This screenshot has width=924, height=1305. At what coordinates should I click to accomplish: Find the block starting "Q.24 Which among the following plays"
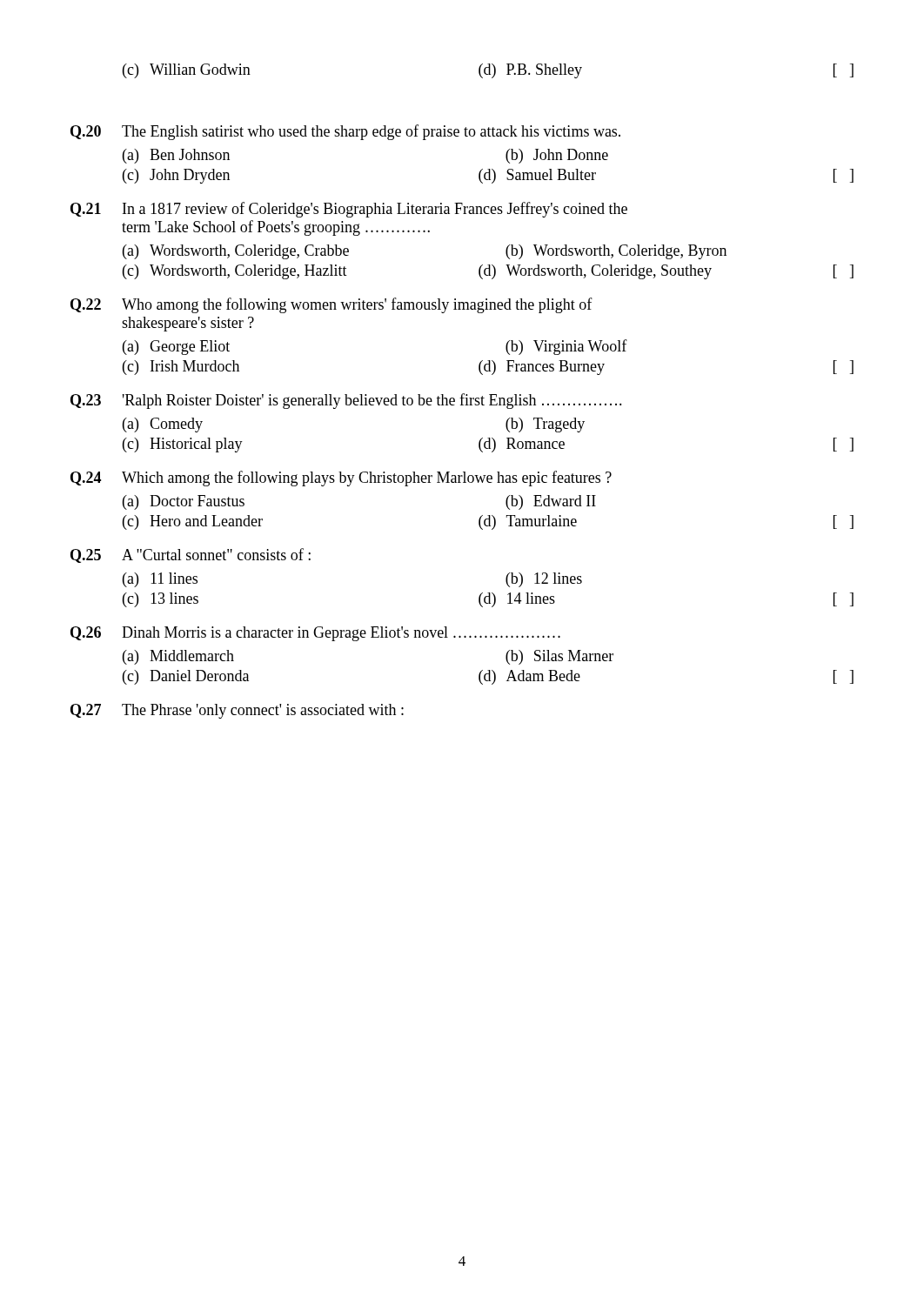341,478
